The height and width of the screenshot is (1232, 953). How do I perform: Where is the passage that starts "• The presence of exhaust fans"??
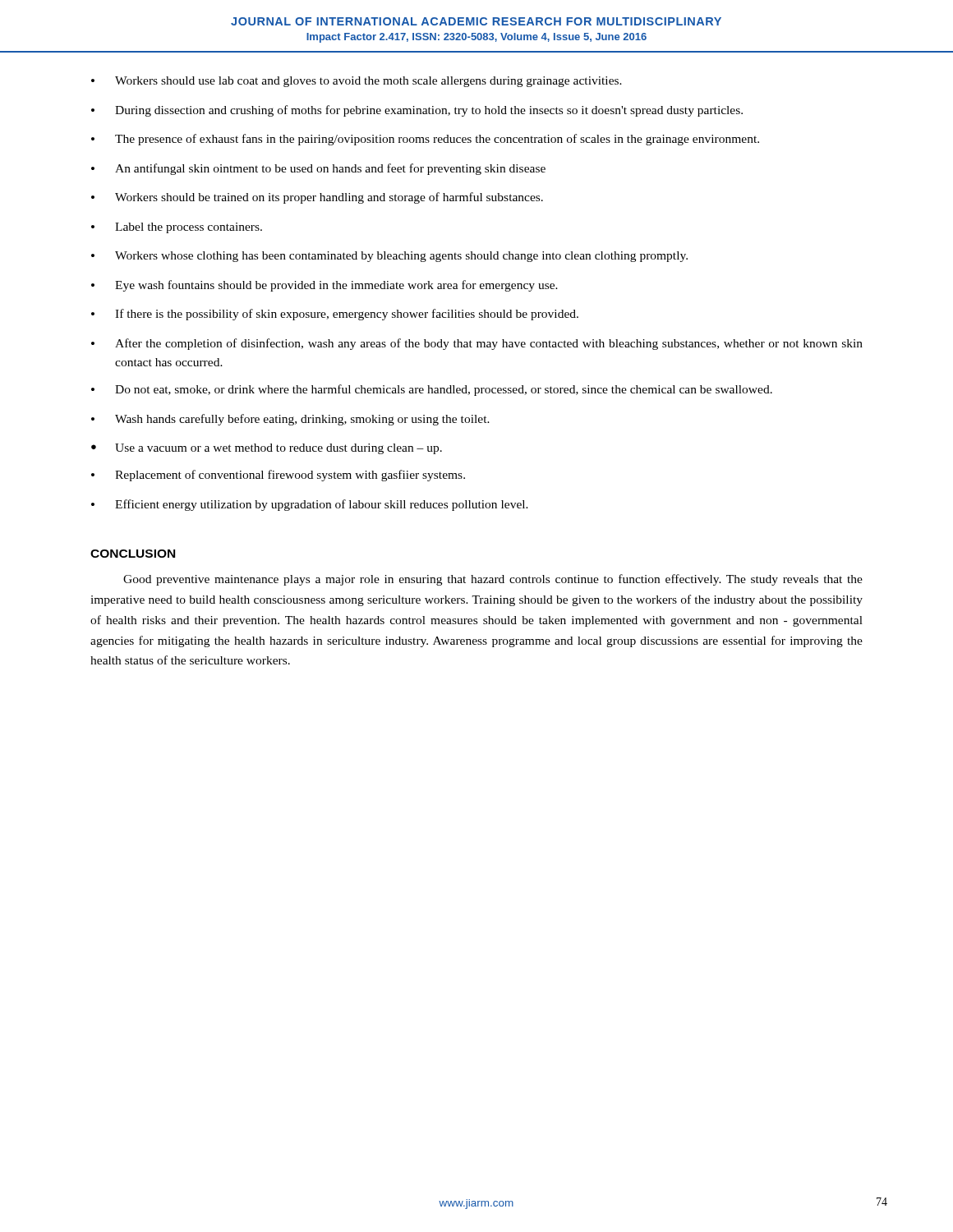click(425, 139)
